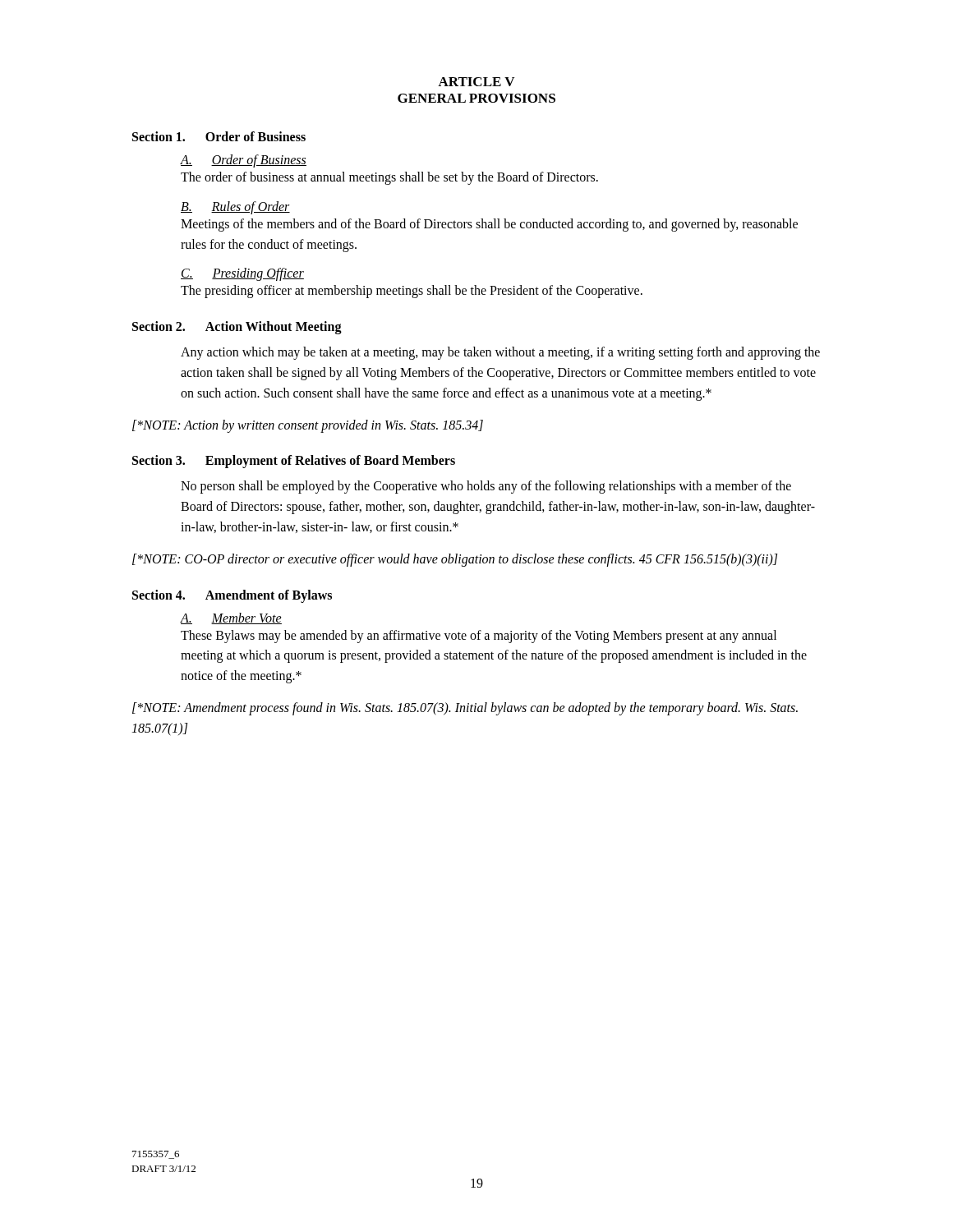Point to the block beginning "No person shall be employed by"

click(x=498, y=506)
